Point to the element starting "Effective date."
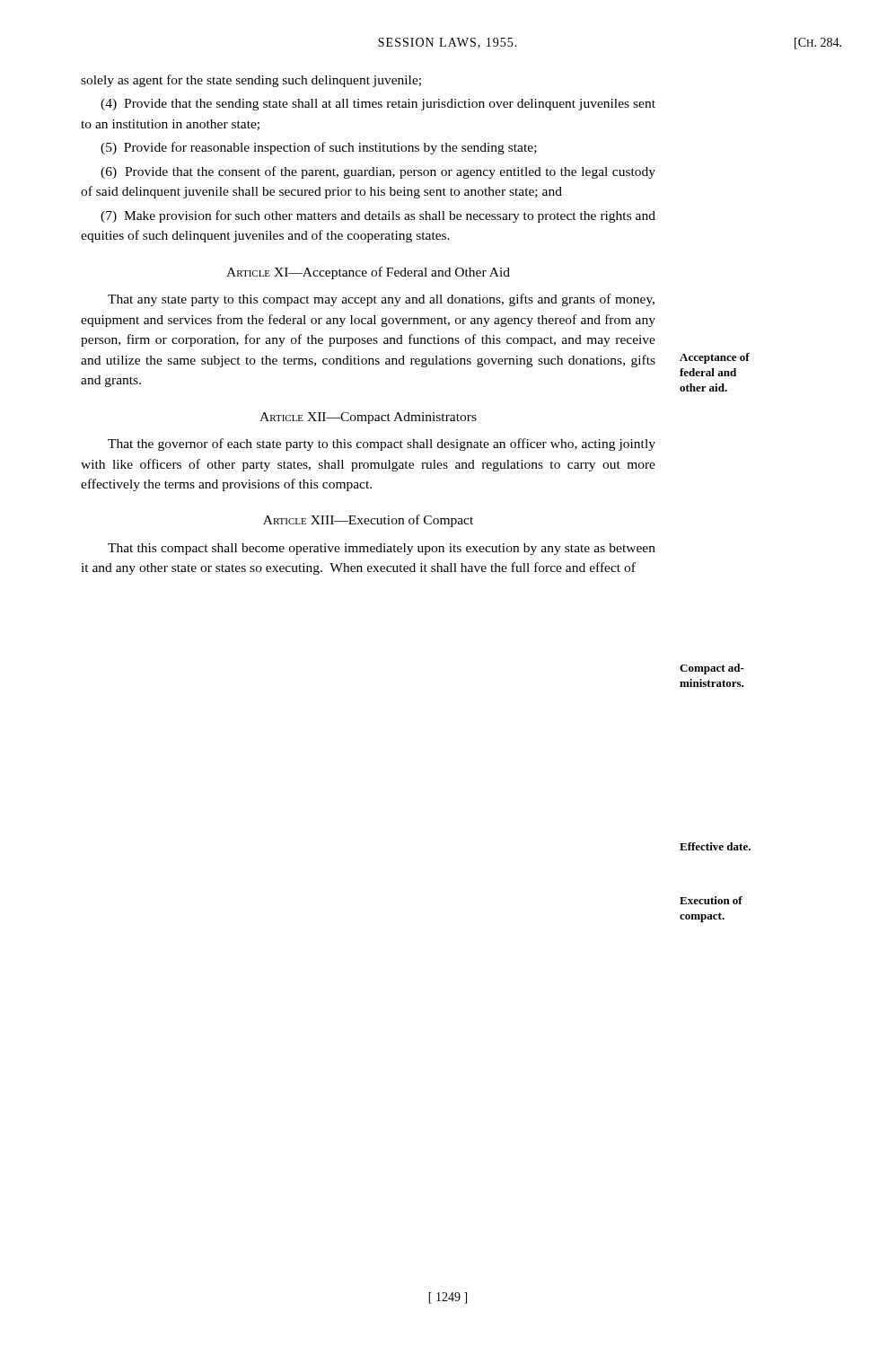This screenshot has width=896, height=1347. click(x=715, y=846)
